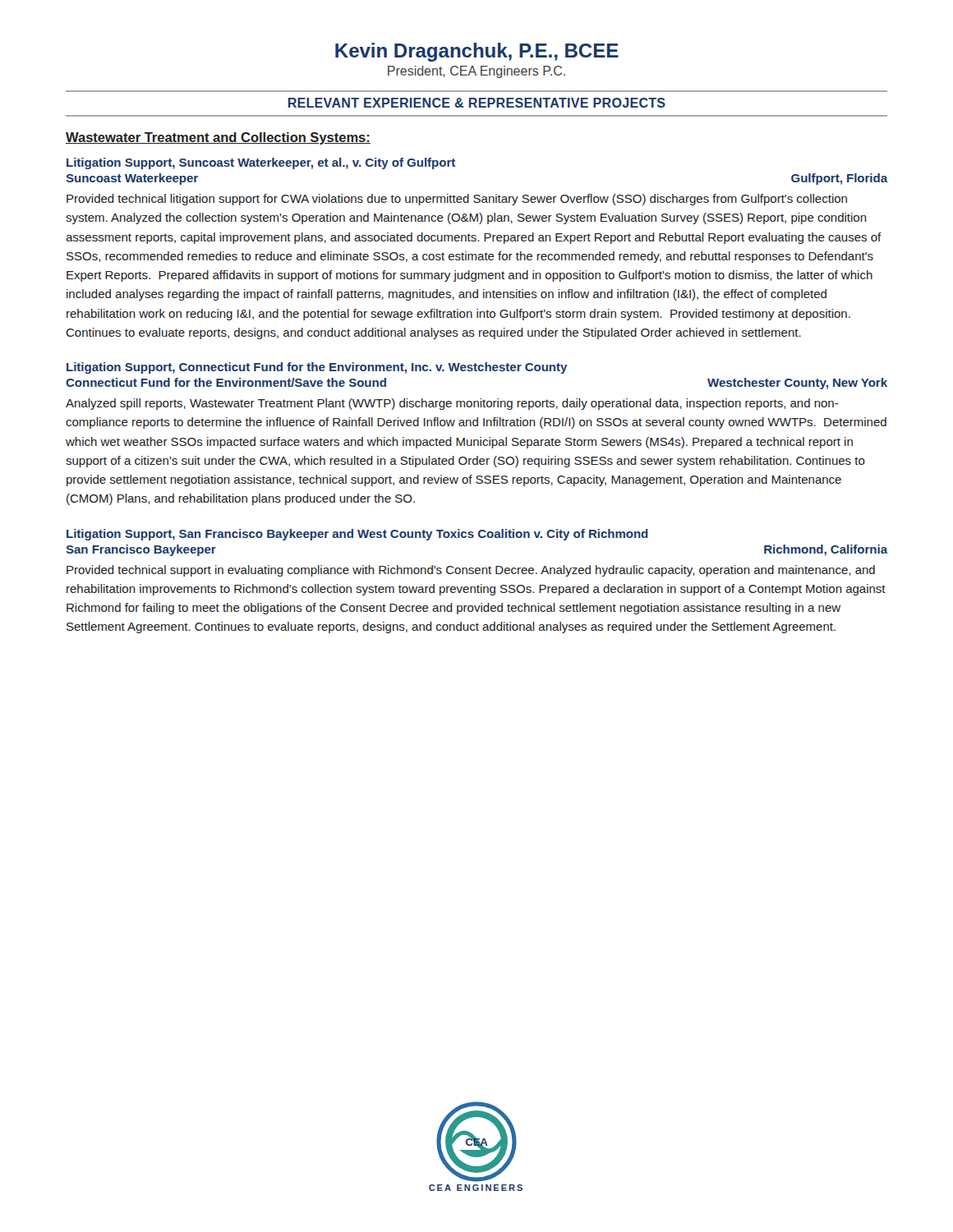Click on the block starting "Wastewater Treatment and Collection Systems:"
953x1232 pixels.
(218, 137)
